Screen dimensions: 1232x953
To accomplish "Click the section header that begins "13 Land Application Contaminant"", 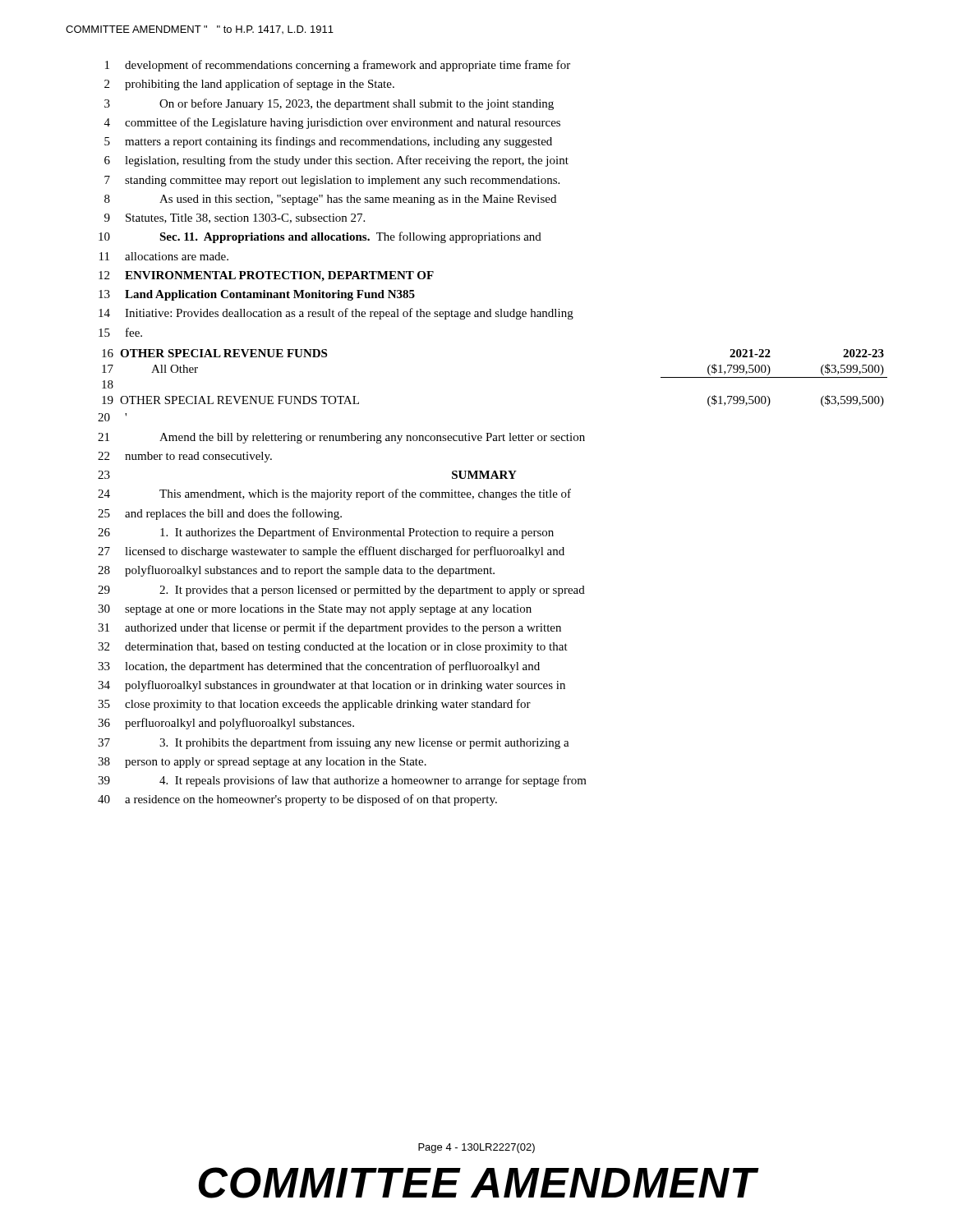I will point(257,295).
